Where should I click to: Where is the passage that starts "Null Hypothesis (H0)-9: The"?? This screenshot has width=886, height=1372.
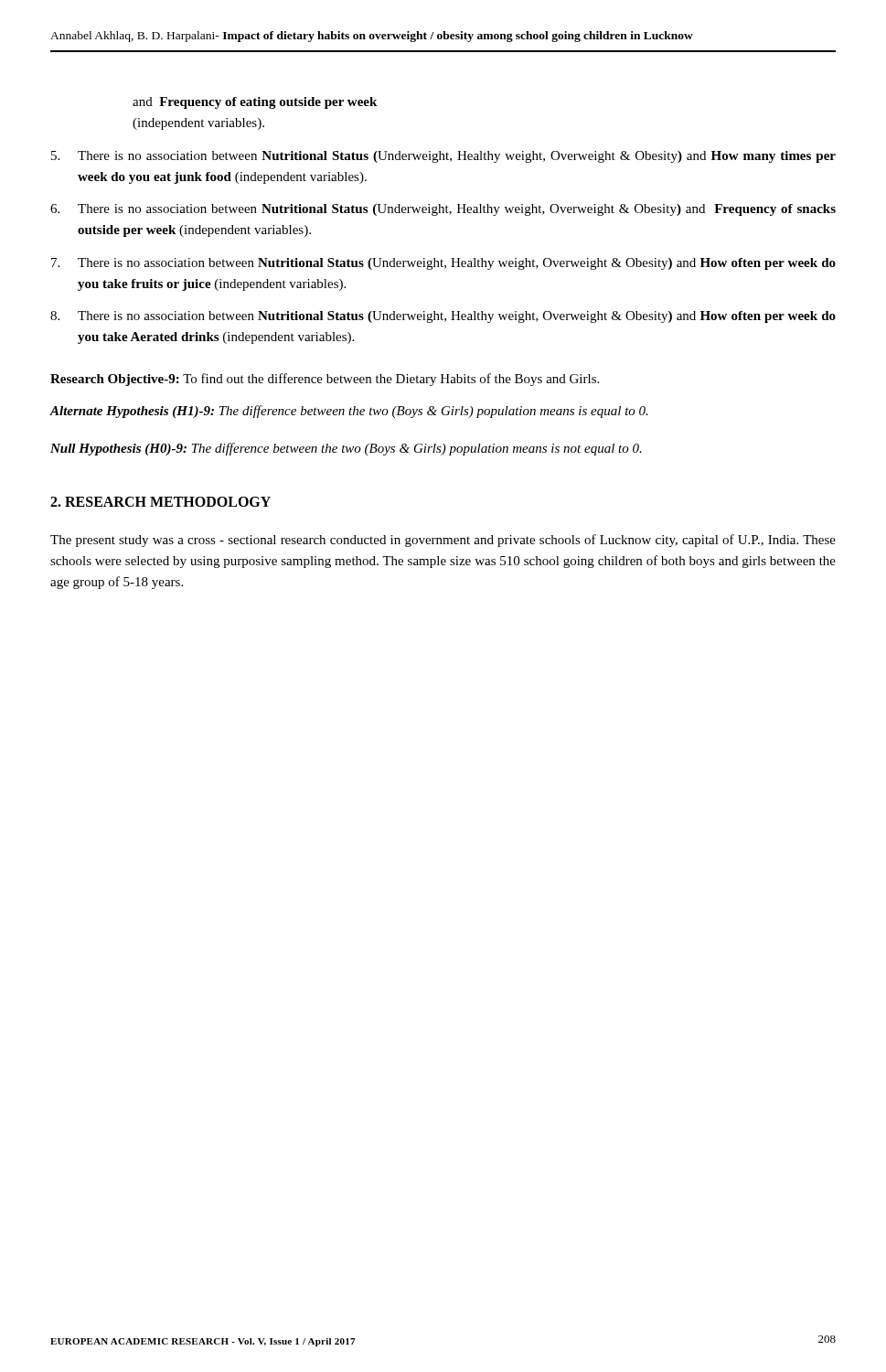346,448
